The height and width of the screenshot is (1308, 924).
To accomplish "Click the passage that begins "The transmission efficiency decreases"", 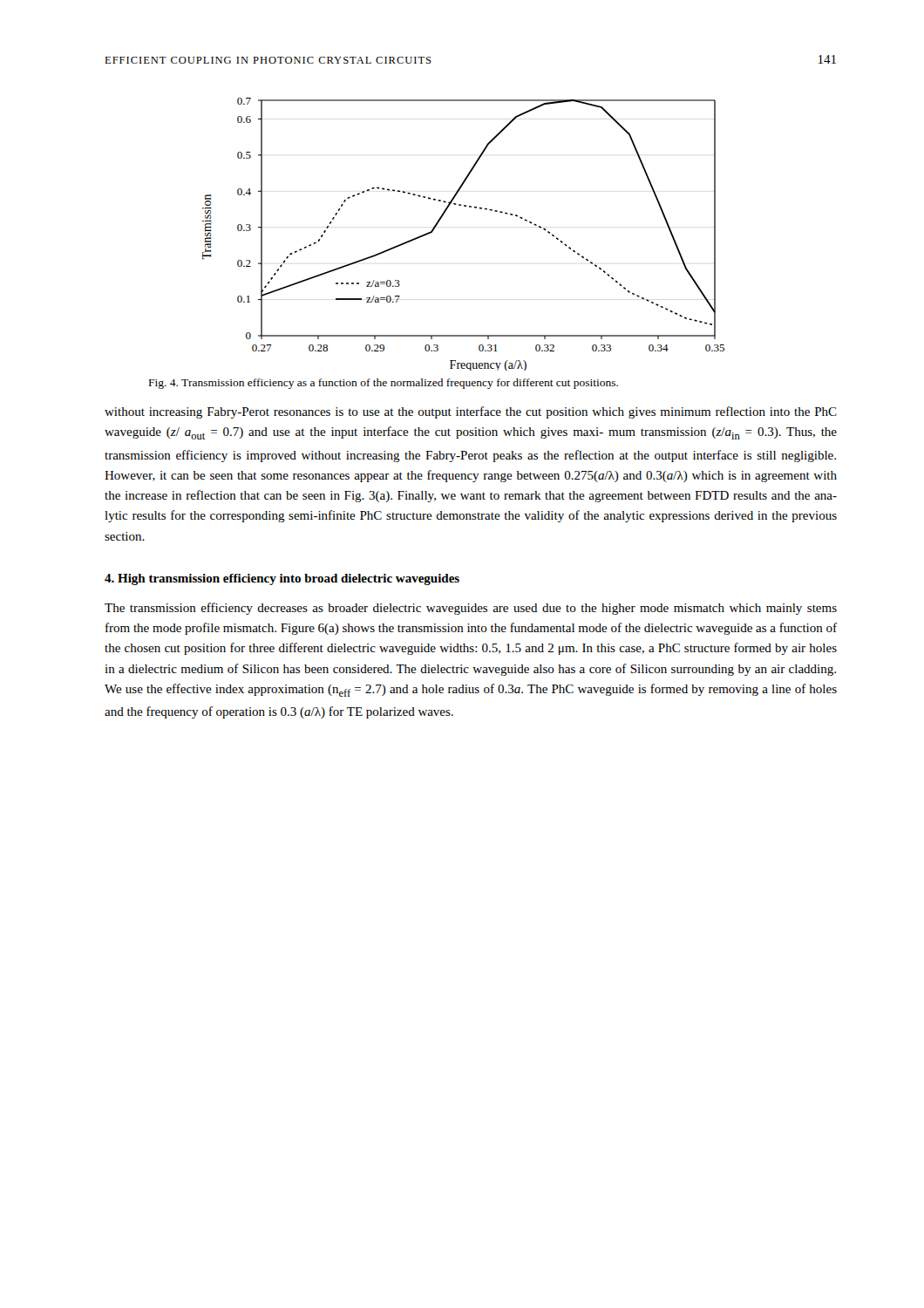I will coord(471,660).
